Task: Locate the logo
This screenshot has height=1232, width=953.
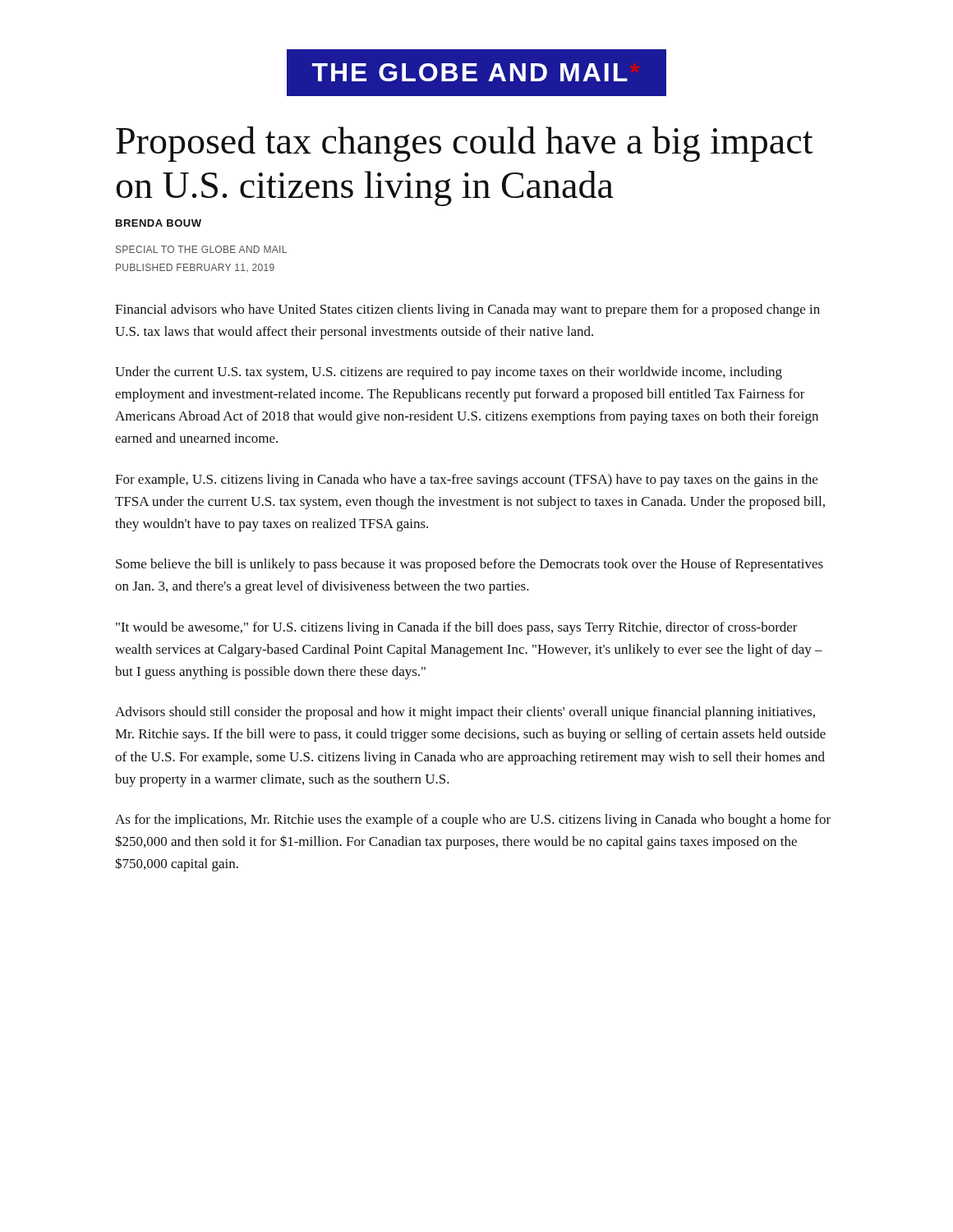Action: 476,73
